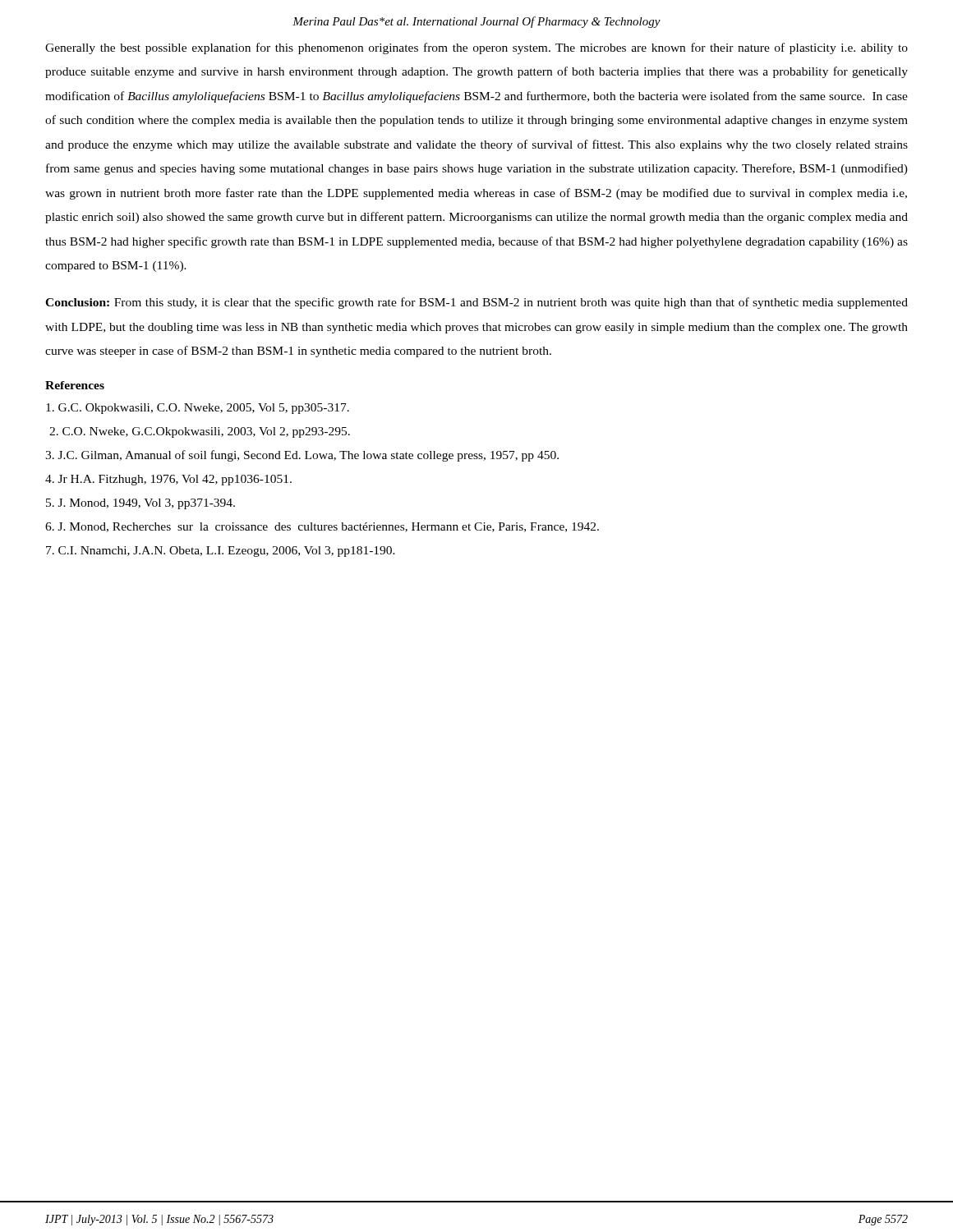Viewport: 953px width, 1232px height.
Task: Navigate to the element starting "7. C.I. Nnamchi, J.A.N."
Action: point(220,550)
